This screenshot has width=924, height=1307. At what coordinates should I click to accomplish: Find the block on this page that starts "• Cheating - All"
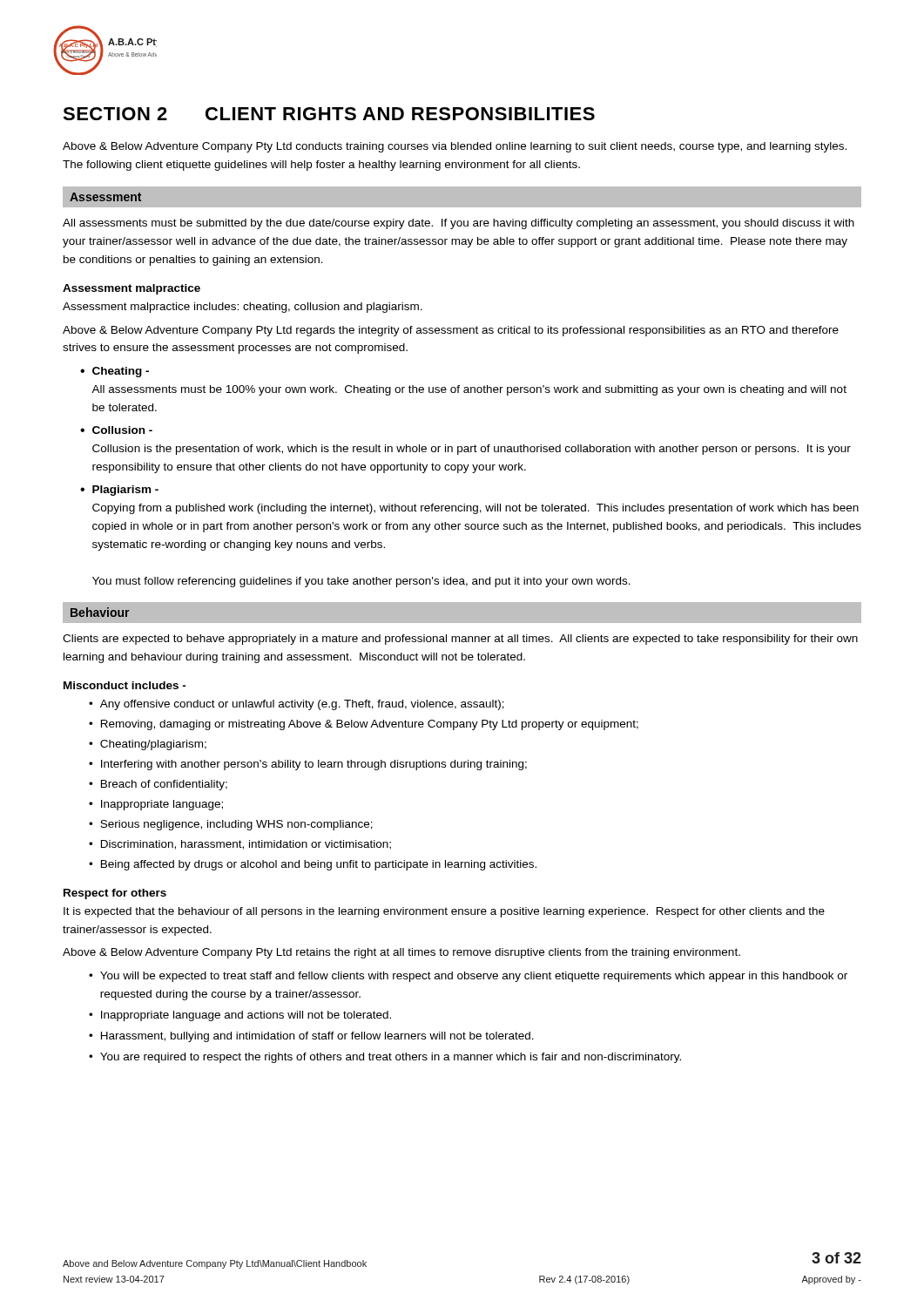click(x=471, y=390)
